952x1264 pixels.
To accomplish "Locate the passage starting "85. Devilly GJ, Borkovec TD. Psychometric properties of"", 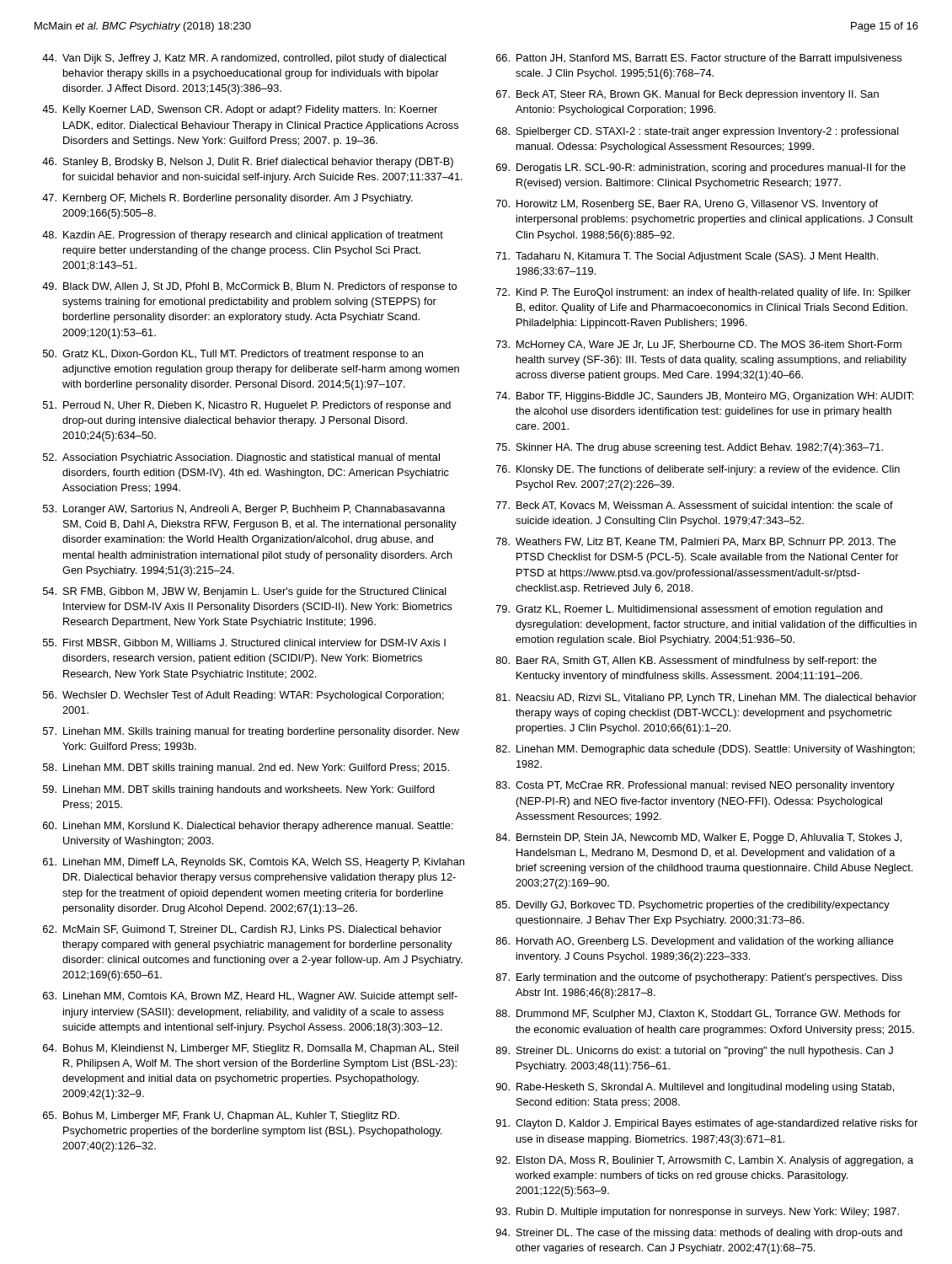I will 703,912.
